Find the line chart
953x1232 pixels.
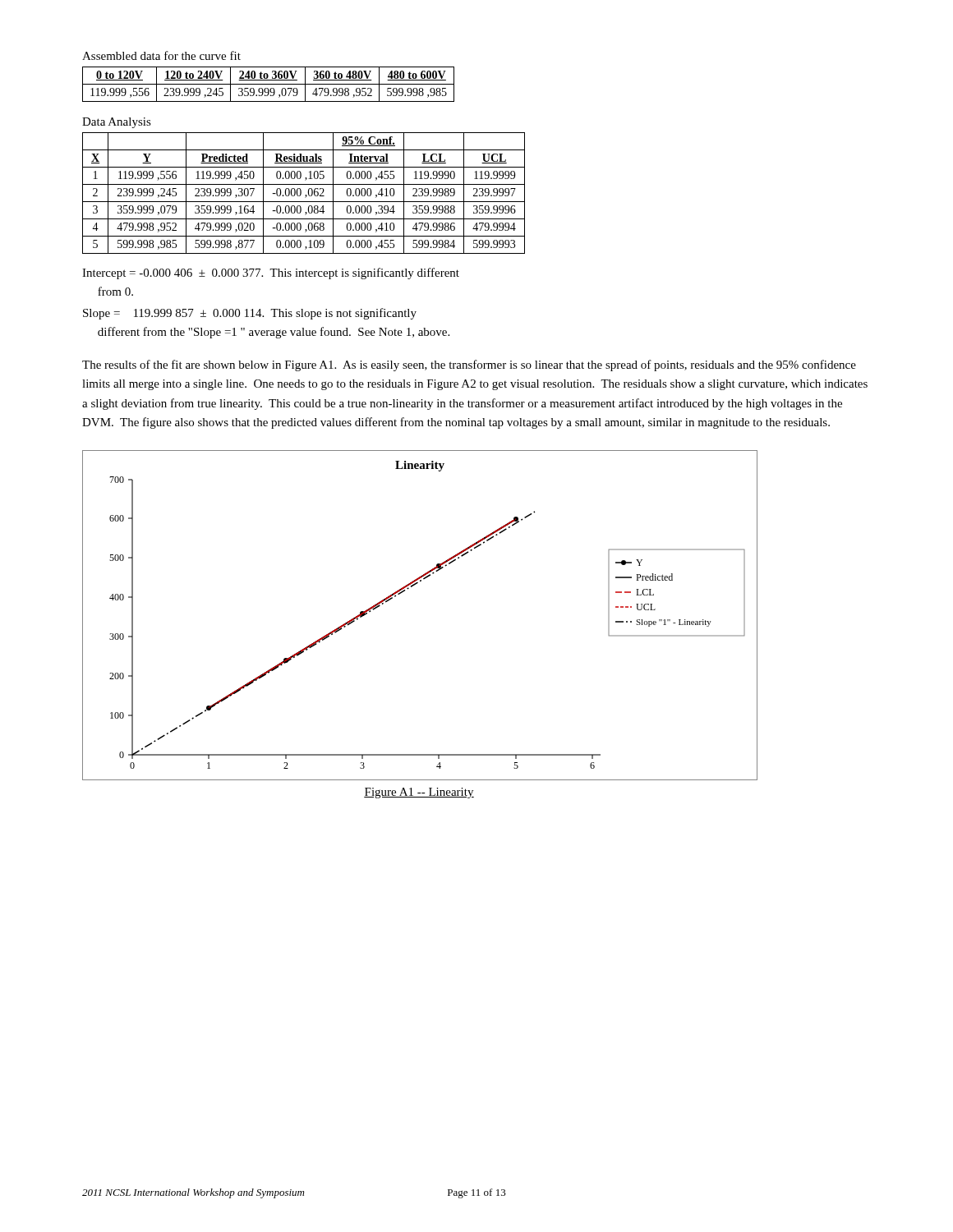pyautogui.click(x=476, y=615)
